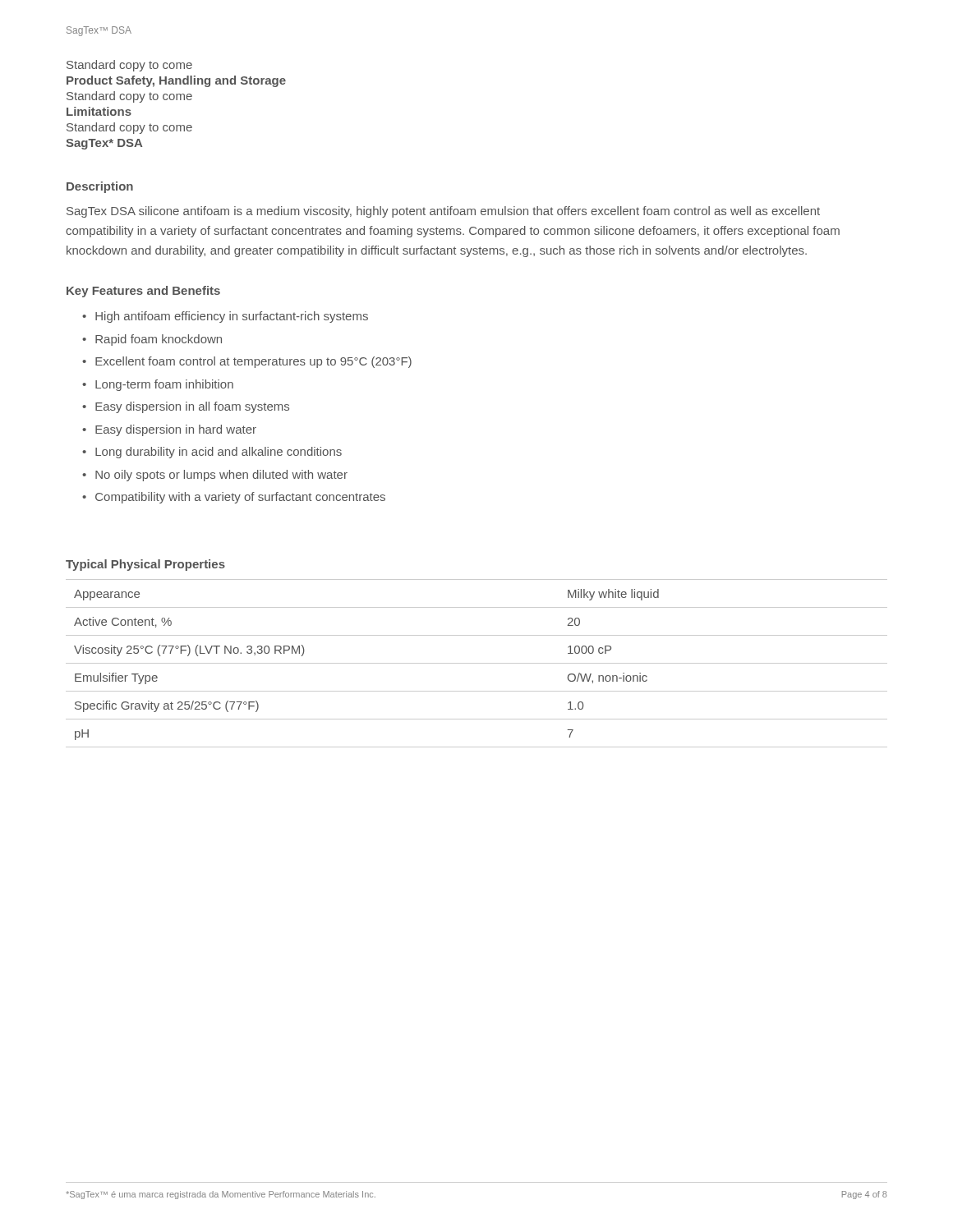Image resolution: width=953 pixels, height=1232 pixels.
Task: Find "Key Features and Benefits" on this page
Action: click(143, 290)
